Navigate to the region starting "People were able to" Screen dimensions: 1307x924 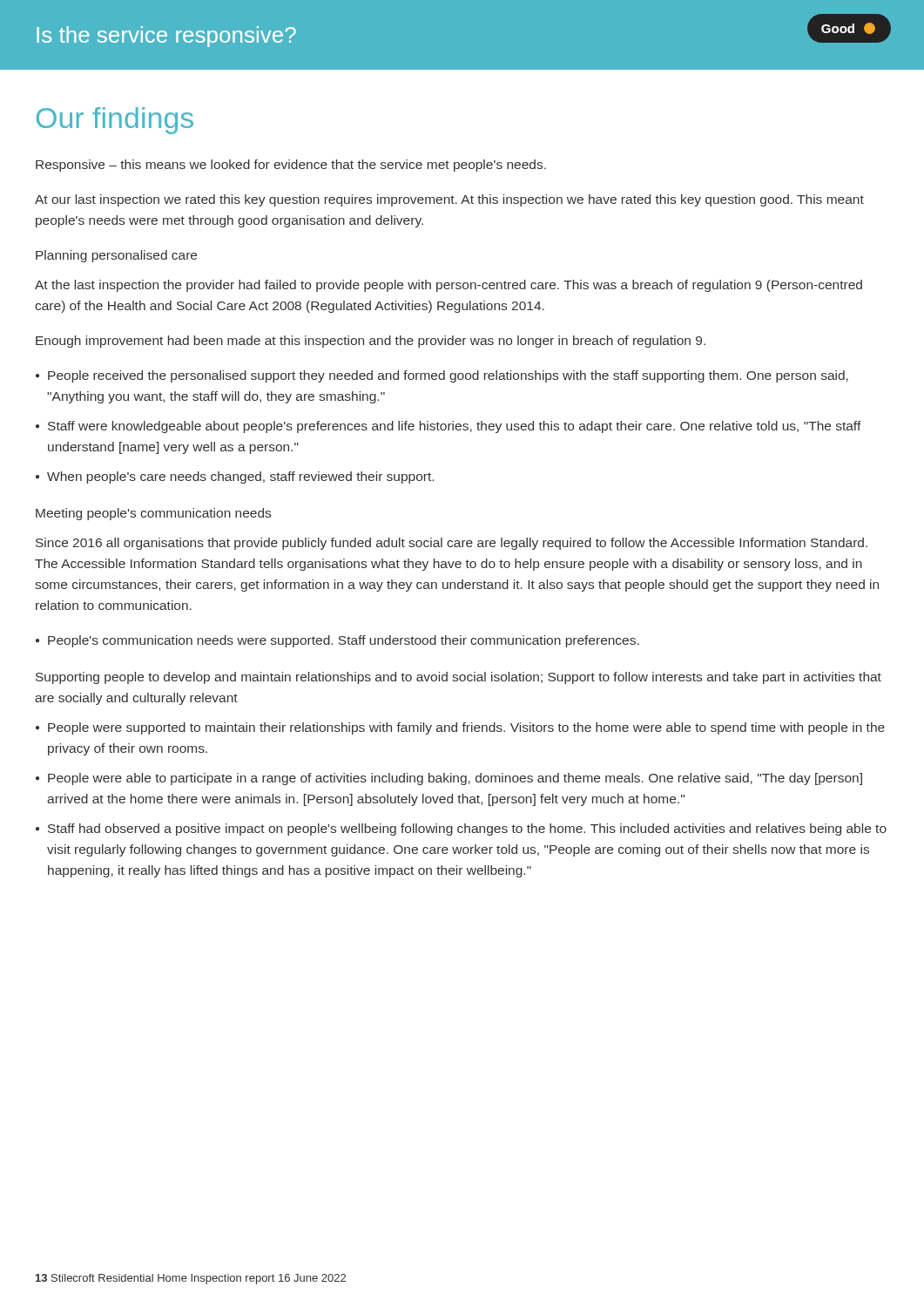(x=468, y=789)
